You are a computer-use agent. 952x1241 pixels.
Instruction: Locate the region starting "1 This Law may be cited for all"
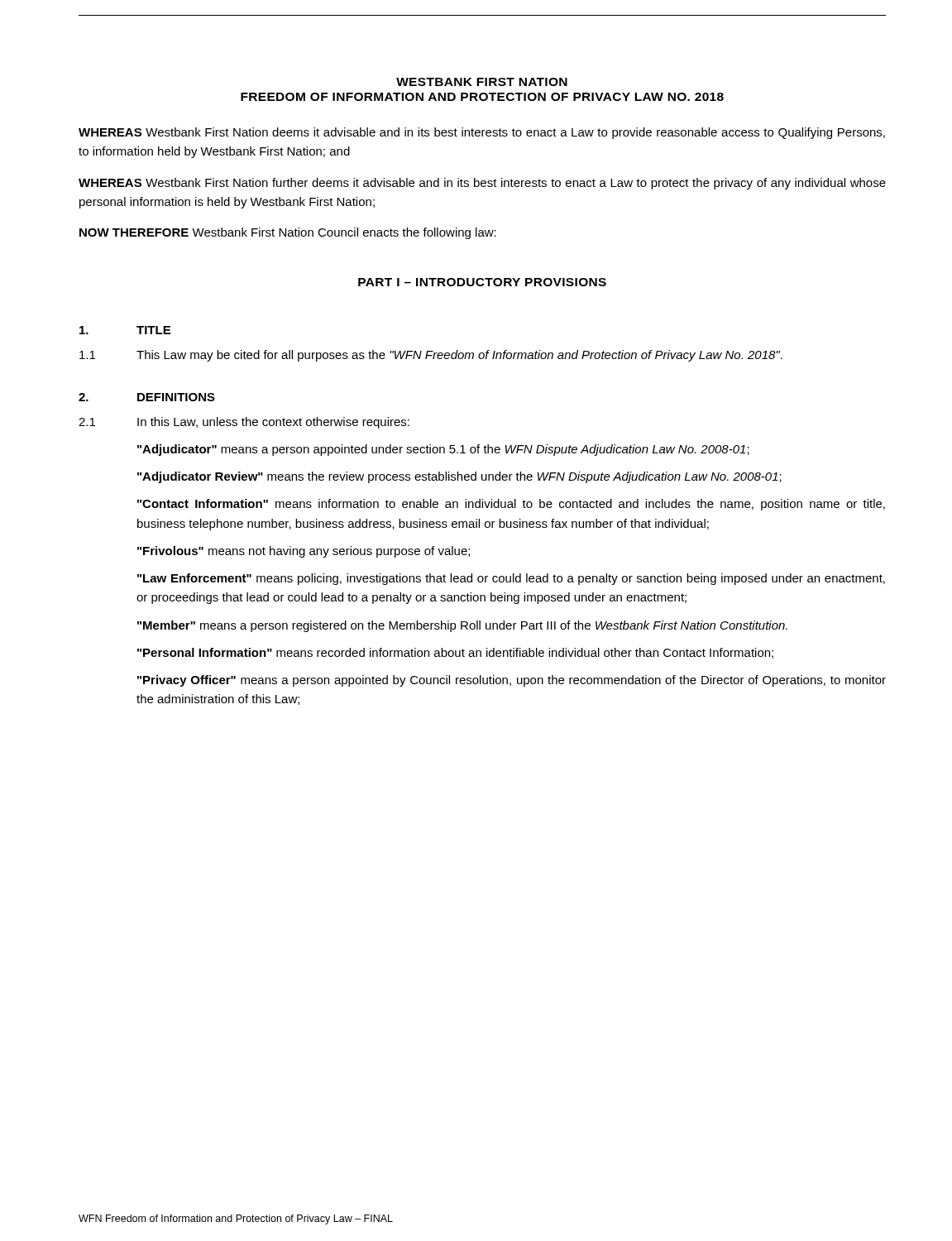point(482,355)
